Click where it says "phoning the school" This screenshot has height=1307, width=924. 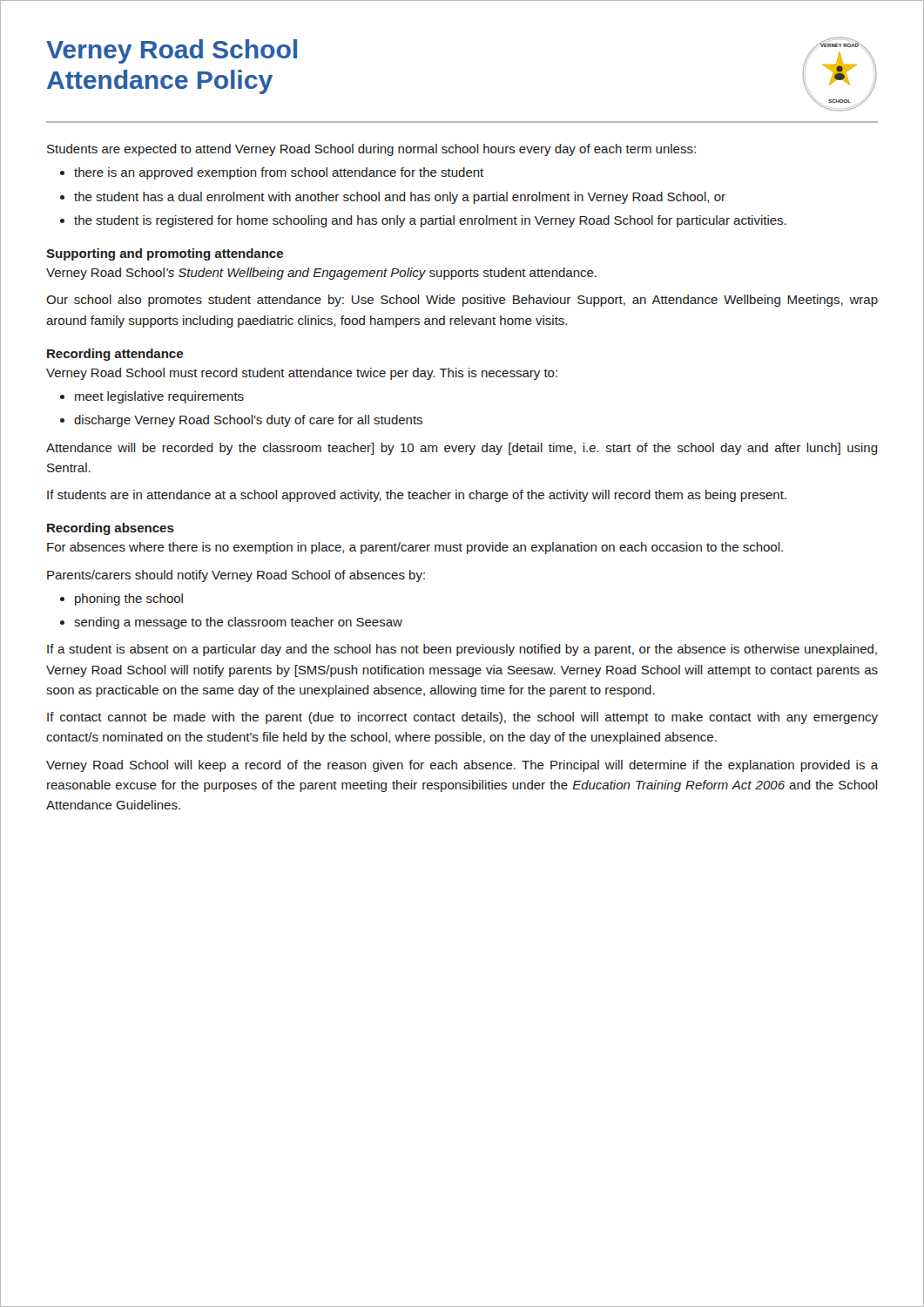129,598
